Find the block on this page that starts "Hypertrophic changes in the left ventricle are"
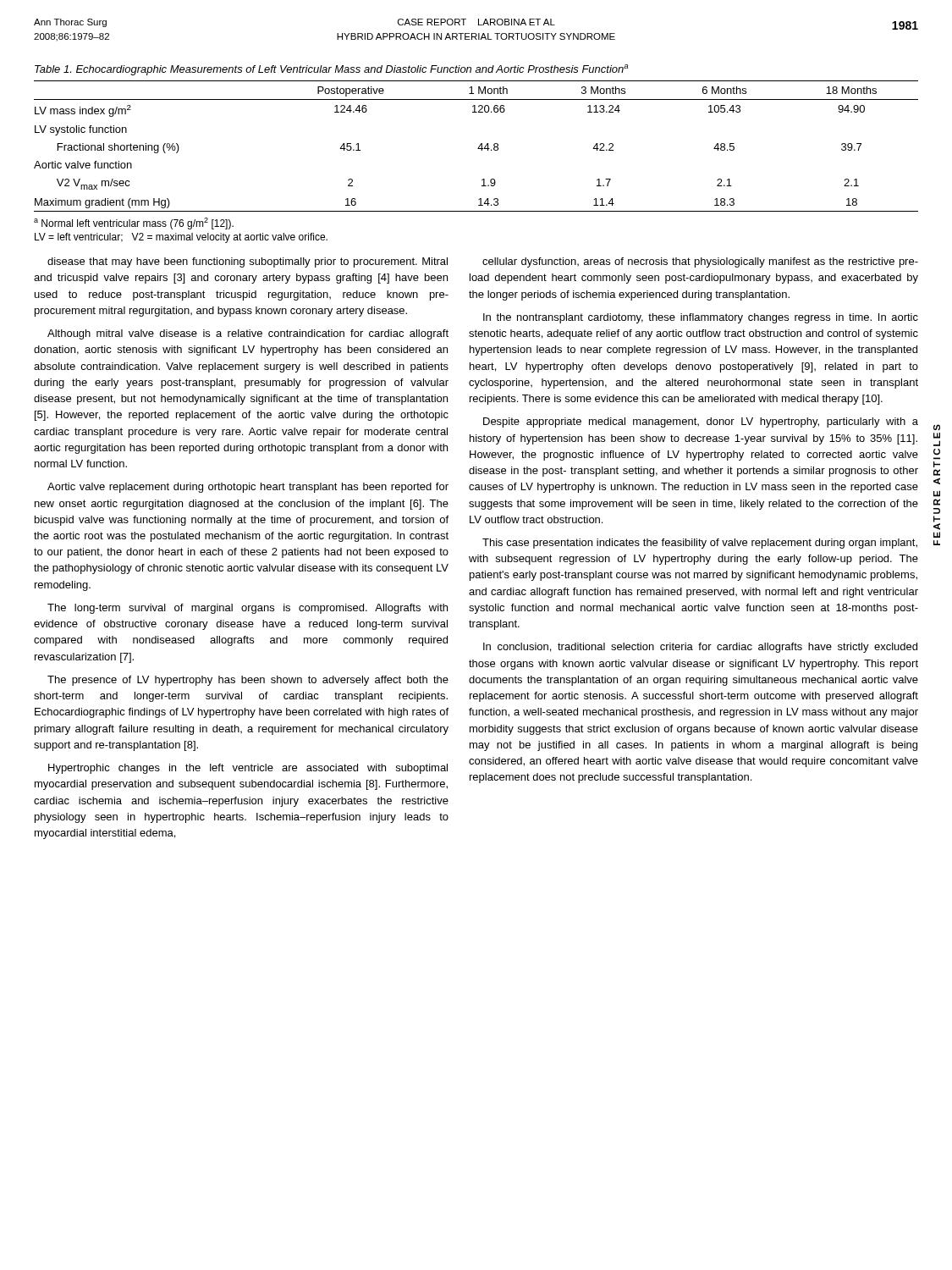Screen dimensions: 1270x952 click(241, 800)
